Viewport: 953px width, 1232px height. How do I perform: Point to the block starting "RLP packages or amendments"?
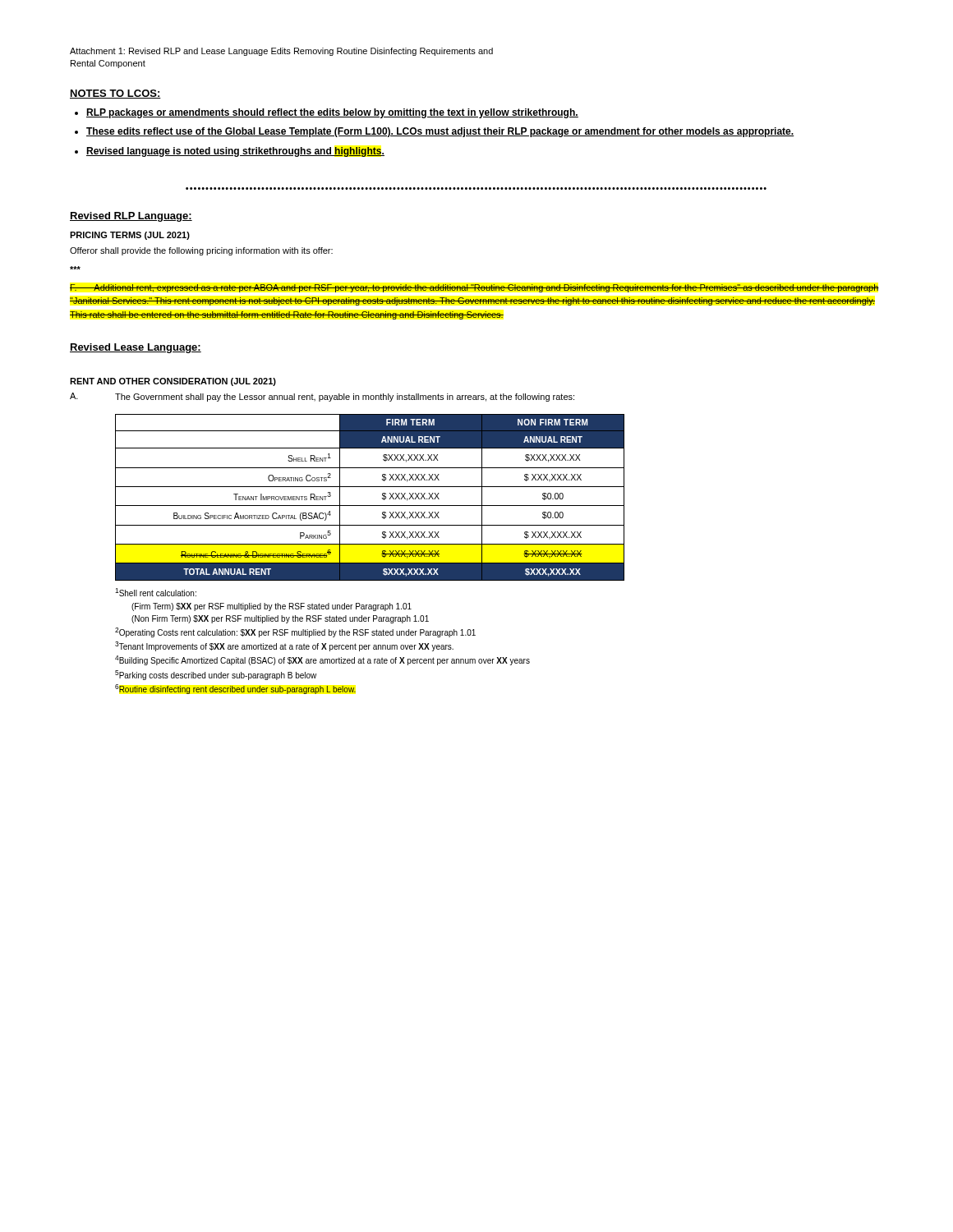(332, 112)
